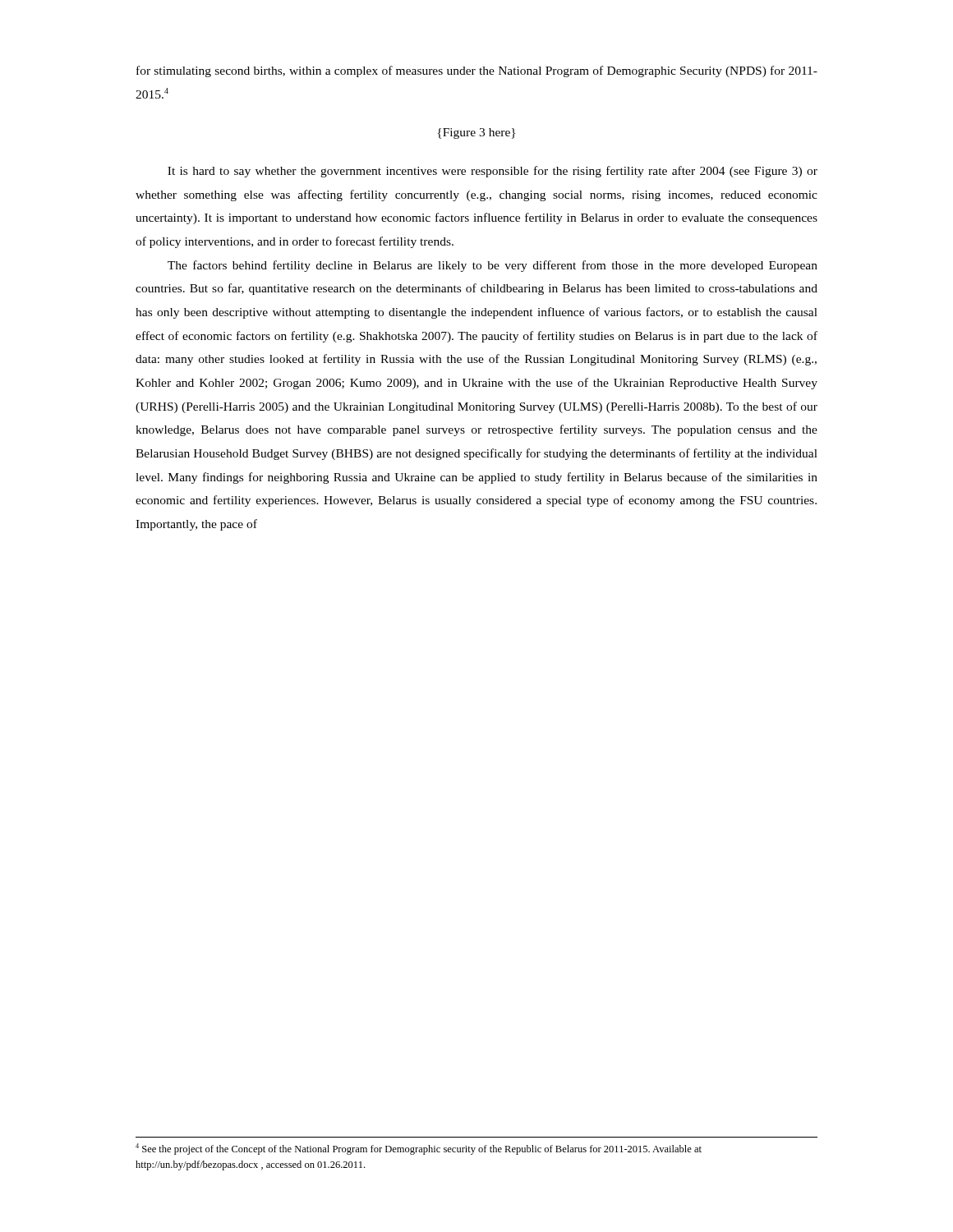
Task: Select the text block that says "for stimulating second births, within"
Action: point(476,82)
